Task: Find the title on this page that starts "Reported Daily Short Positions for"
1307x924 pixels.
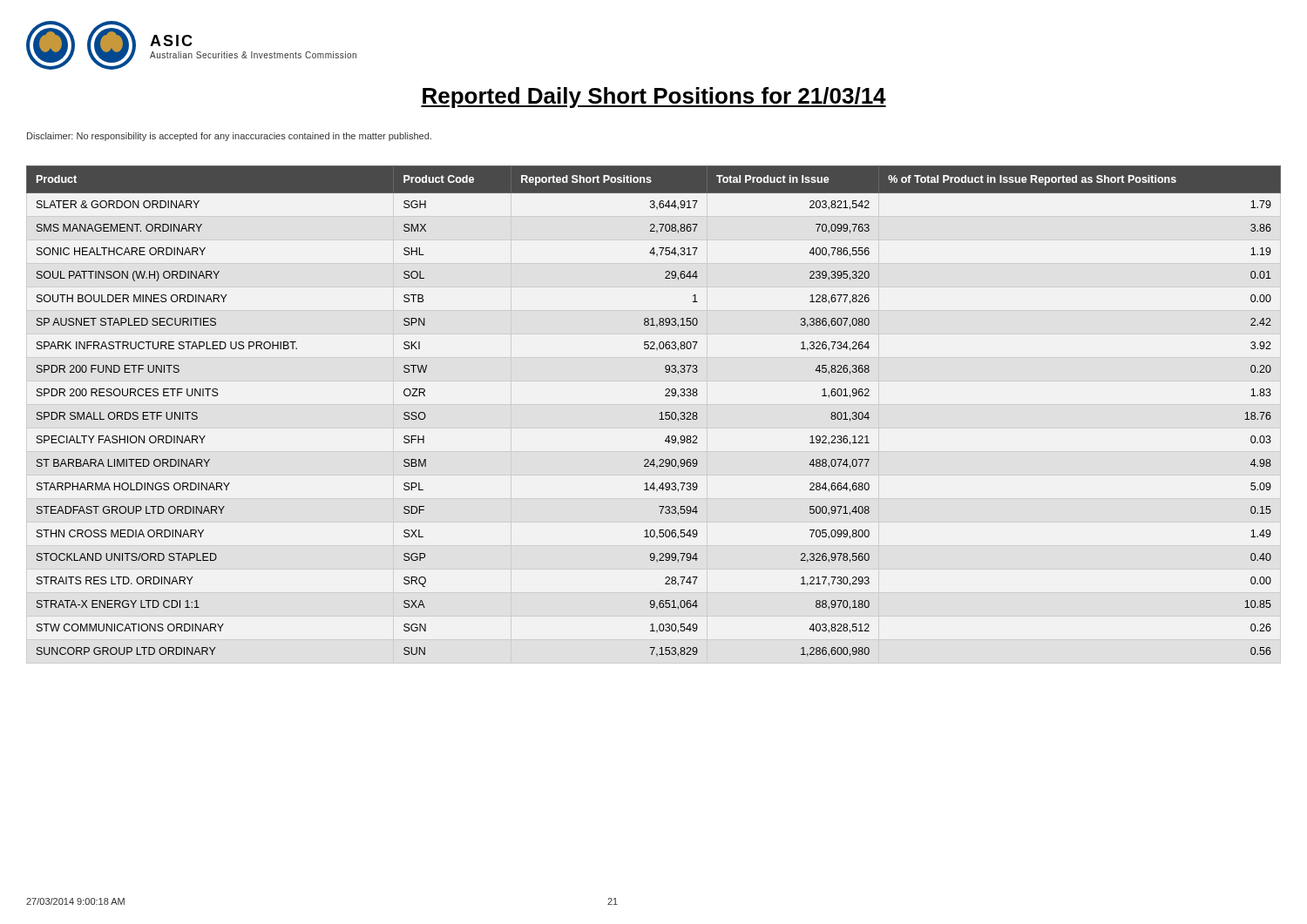Action: tap(654, 96)
